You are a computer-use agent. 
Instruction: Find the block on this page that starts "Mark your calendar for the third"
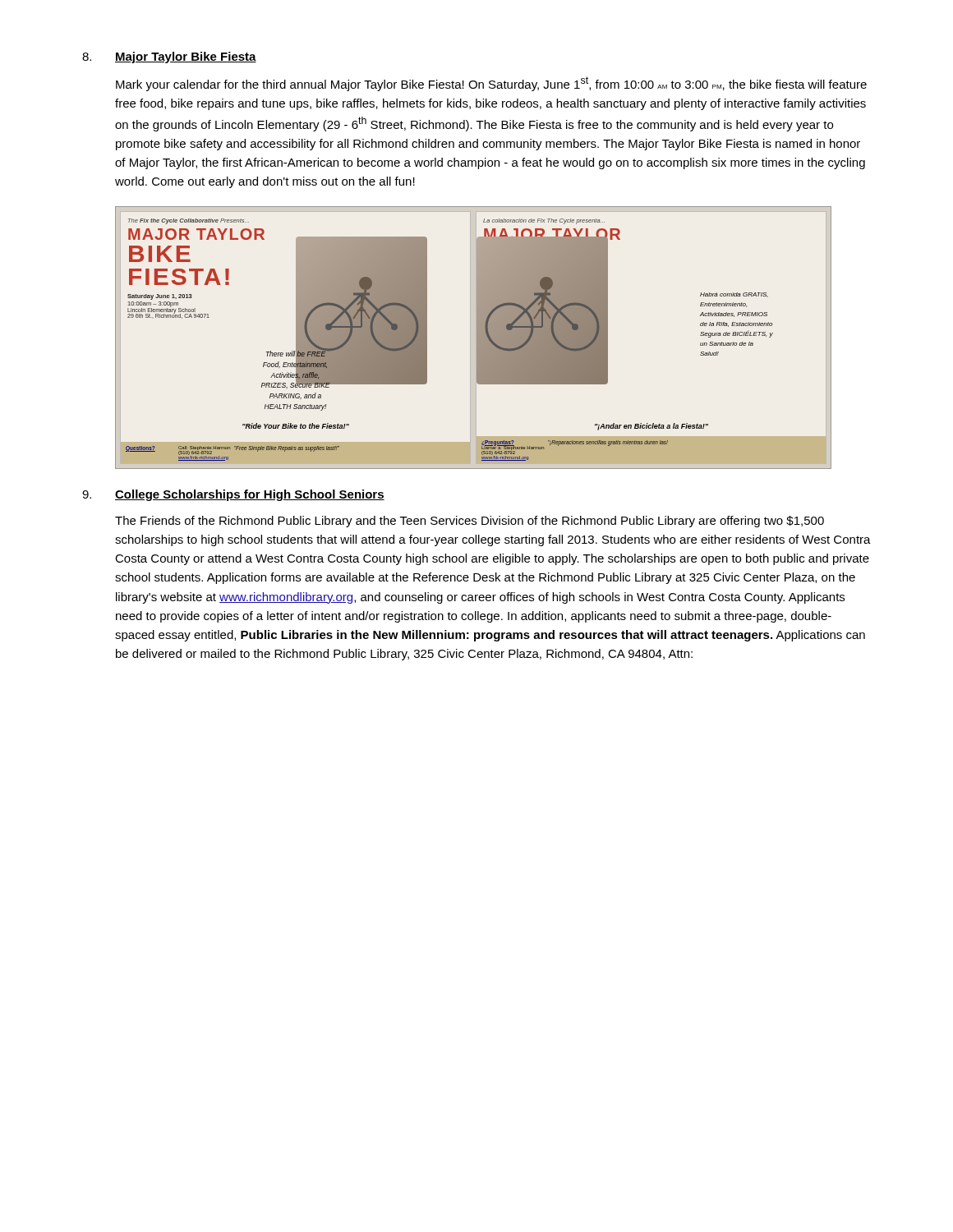pos(491,132)
